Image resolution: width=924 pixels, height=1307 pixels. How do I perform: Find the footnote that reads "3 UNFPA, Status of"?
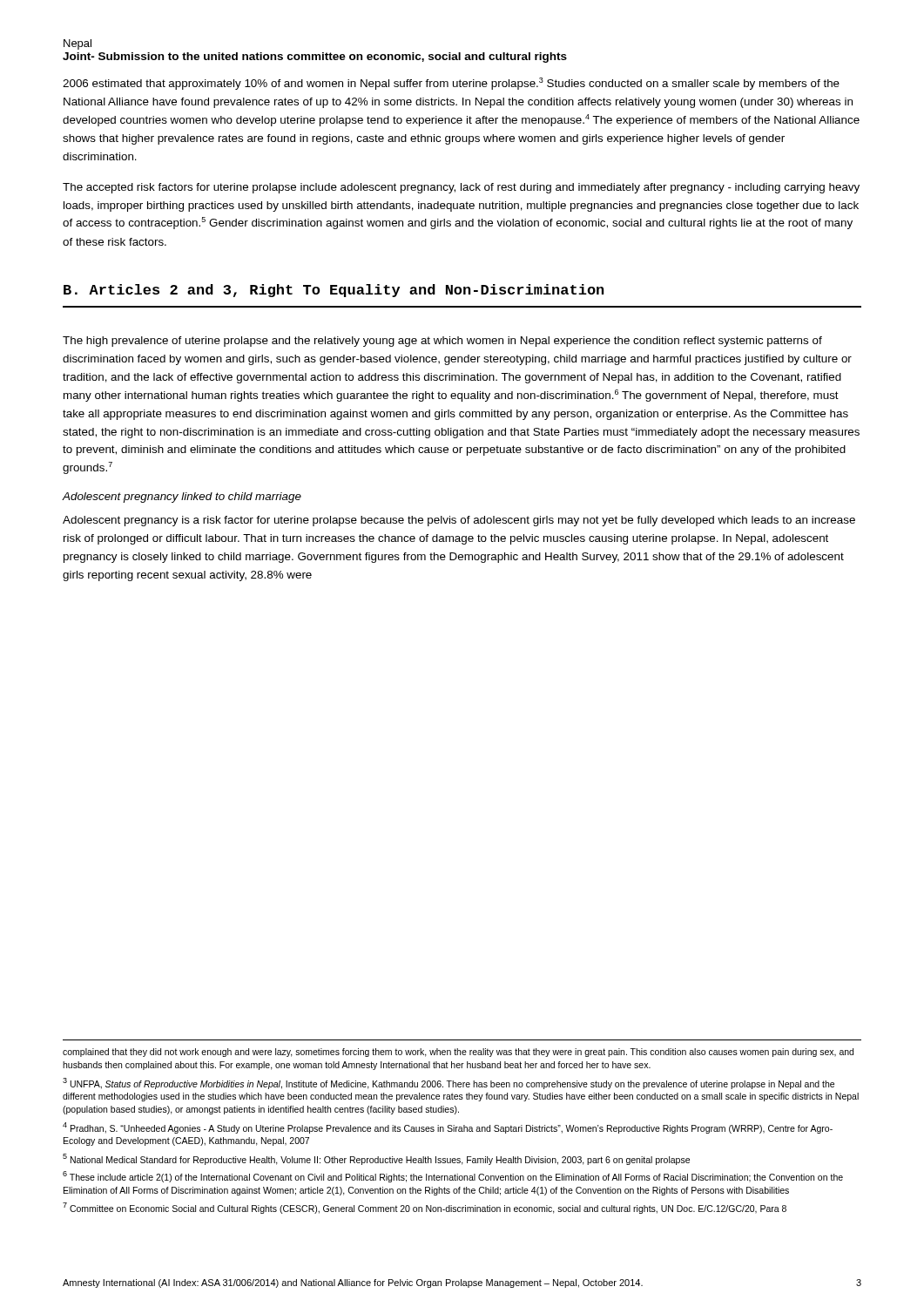click(462, 1096)
